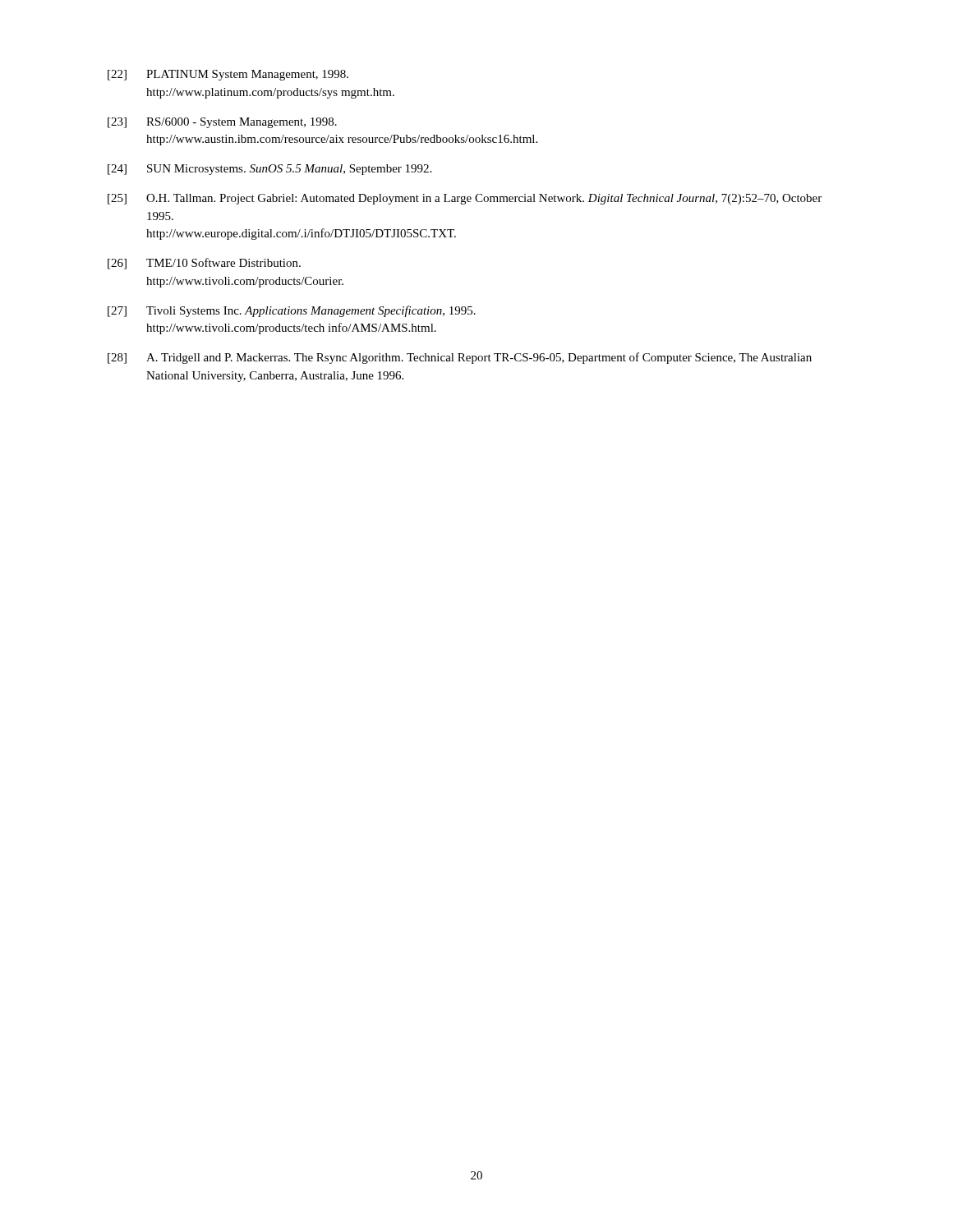Point to the block beginning "[25] O.H. Tallman. Project Gabriel: Automated Deployment"
The image size is (953, 1232).
tap(465, 199)
